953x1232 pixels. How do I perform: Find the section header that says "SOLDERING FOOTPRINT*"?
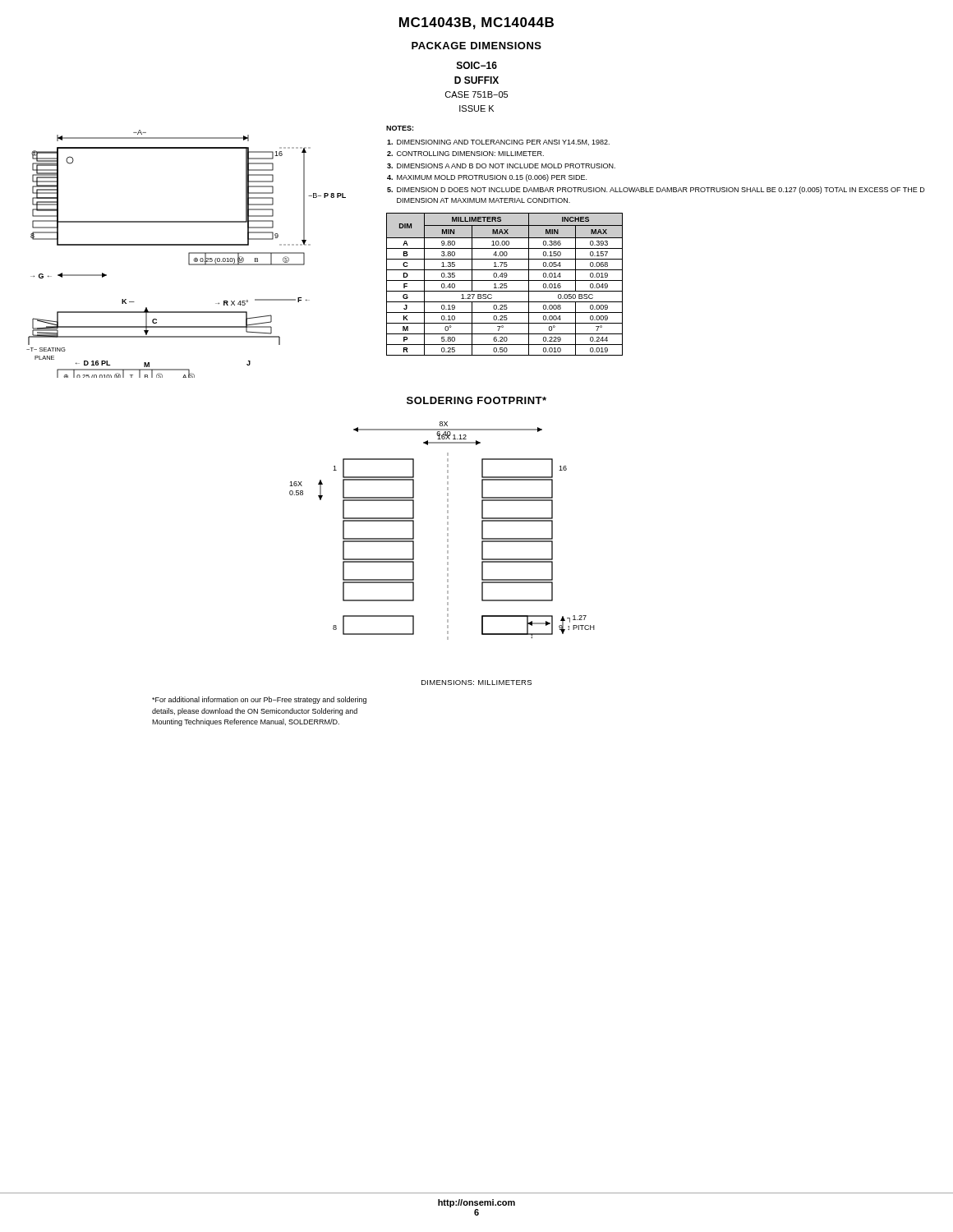click(x=476, y=400)
